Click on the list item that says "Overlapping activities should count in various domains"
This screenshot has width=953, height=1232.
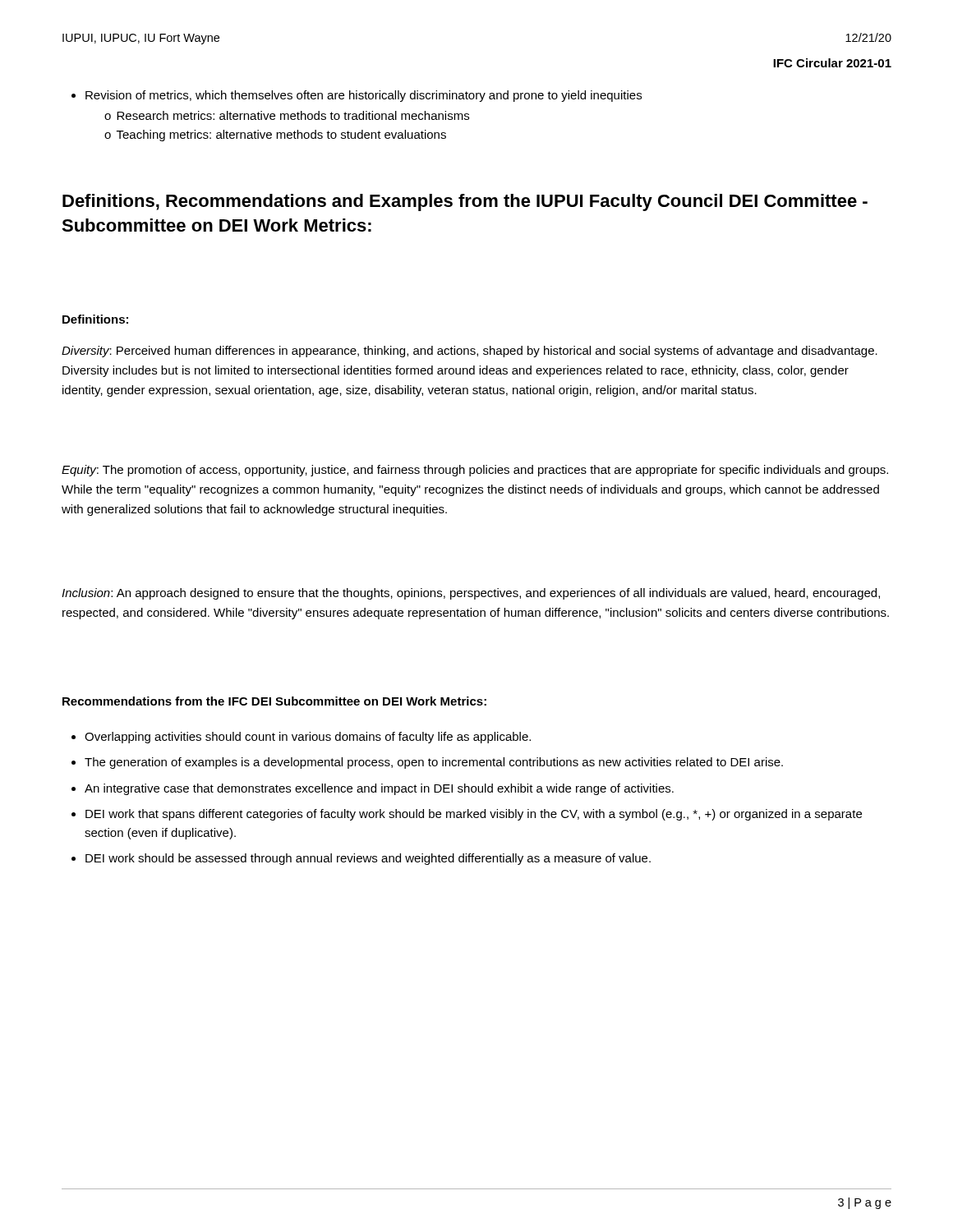pos(476,797)
